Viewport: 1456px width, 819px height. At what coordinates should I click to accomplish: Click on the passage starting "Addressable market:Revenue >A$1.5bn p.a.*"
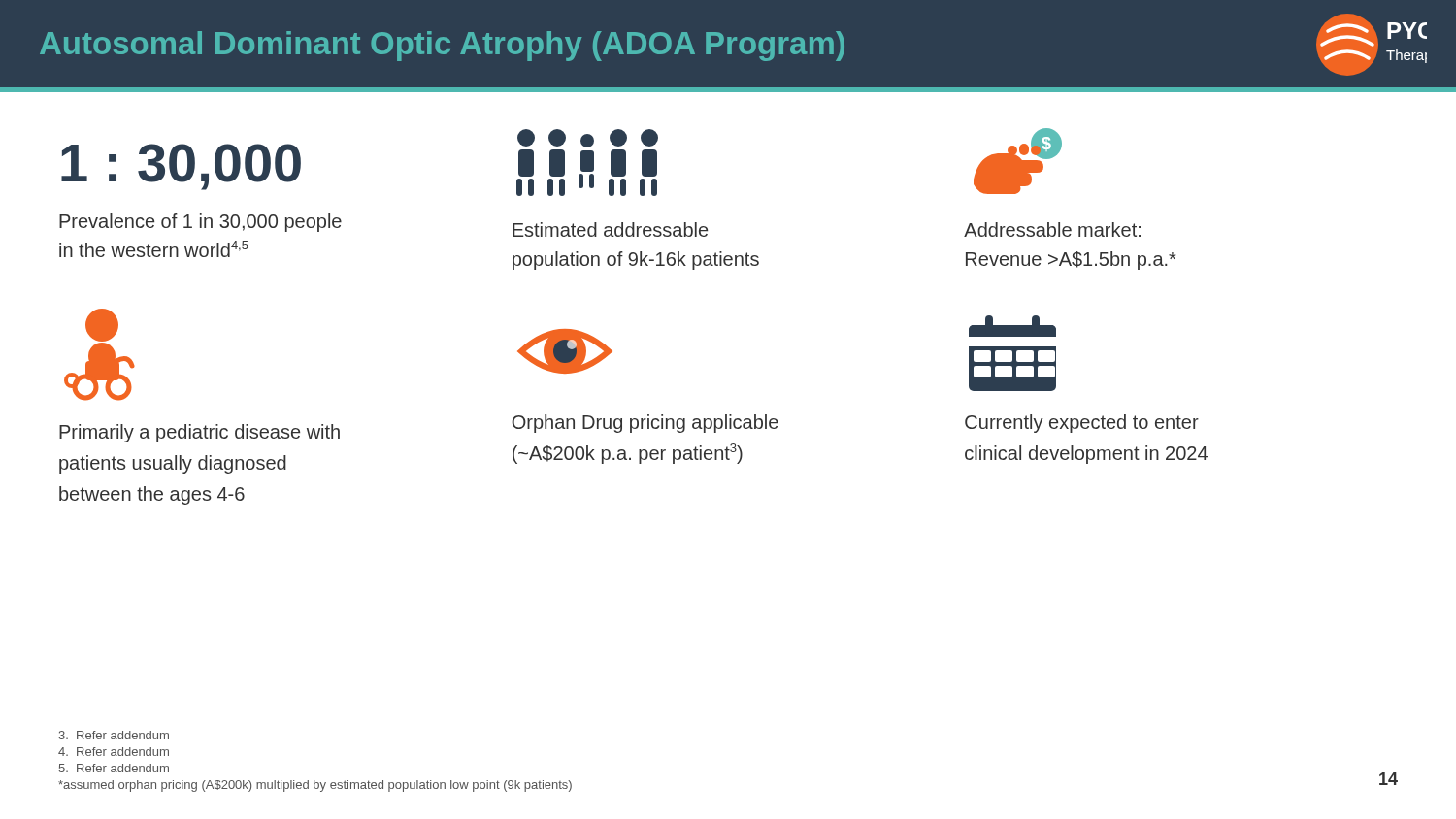pyautogui.click(x=1070, y=245)
